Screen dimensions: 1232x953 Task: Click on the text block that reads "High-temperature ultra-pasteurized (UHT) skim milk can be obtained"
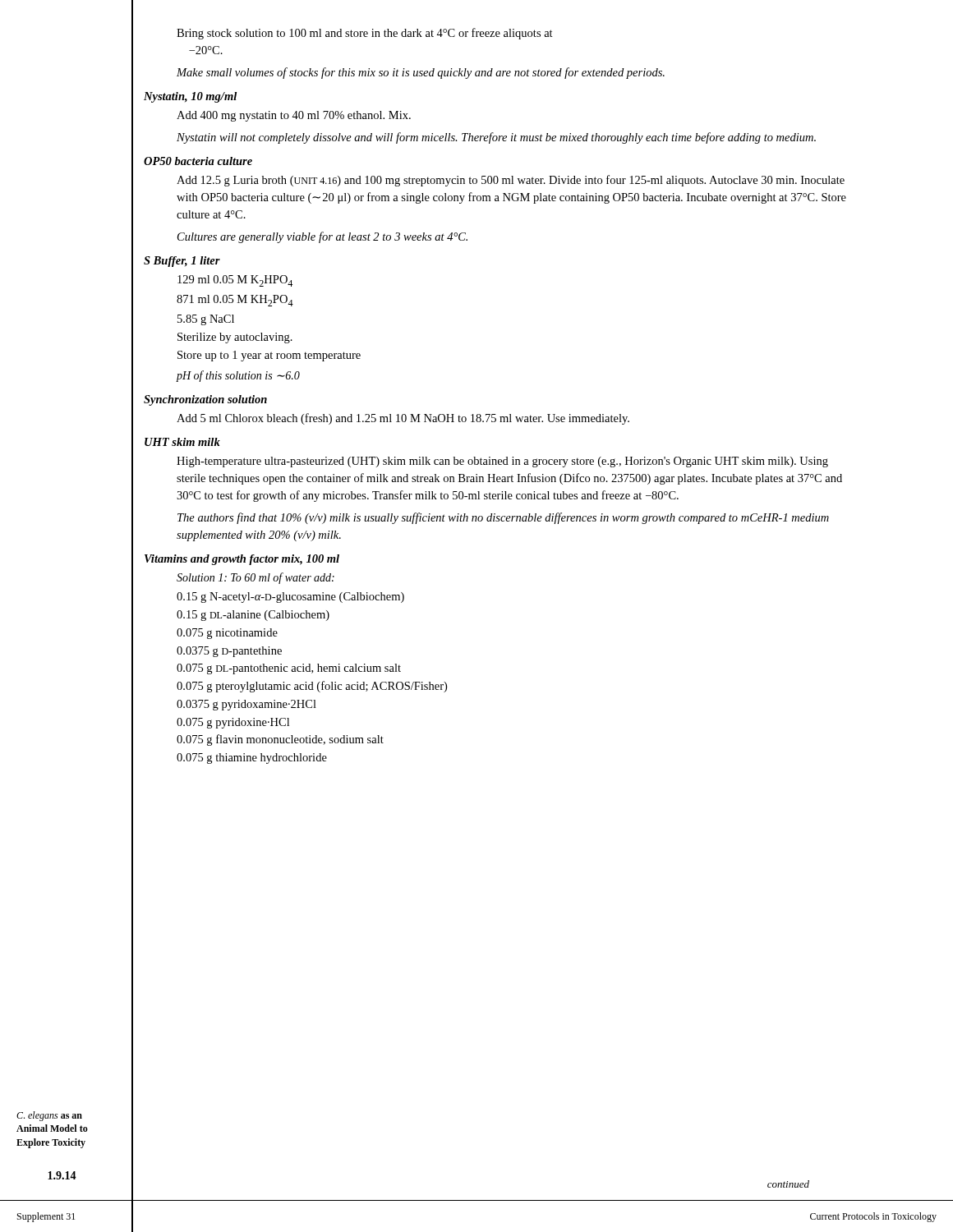(509, 478)
